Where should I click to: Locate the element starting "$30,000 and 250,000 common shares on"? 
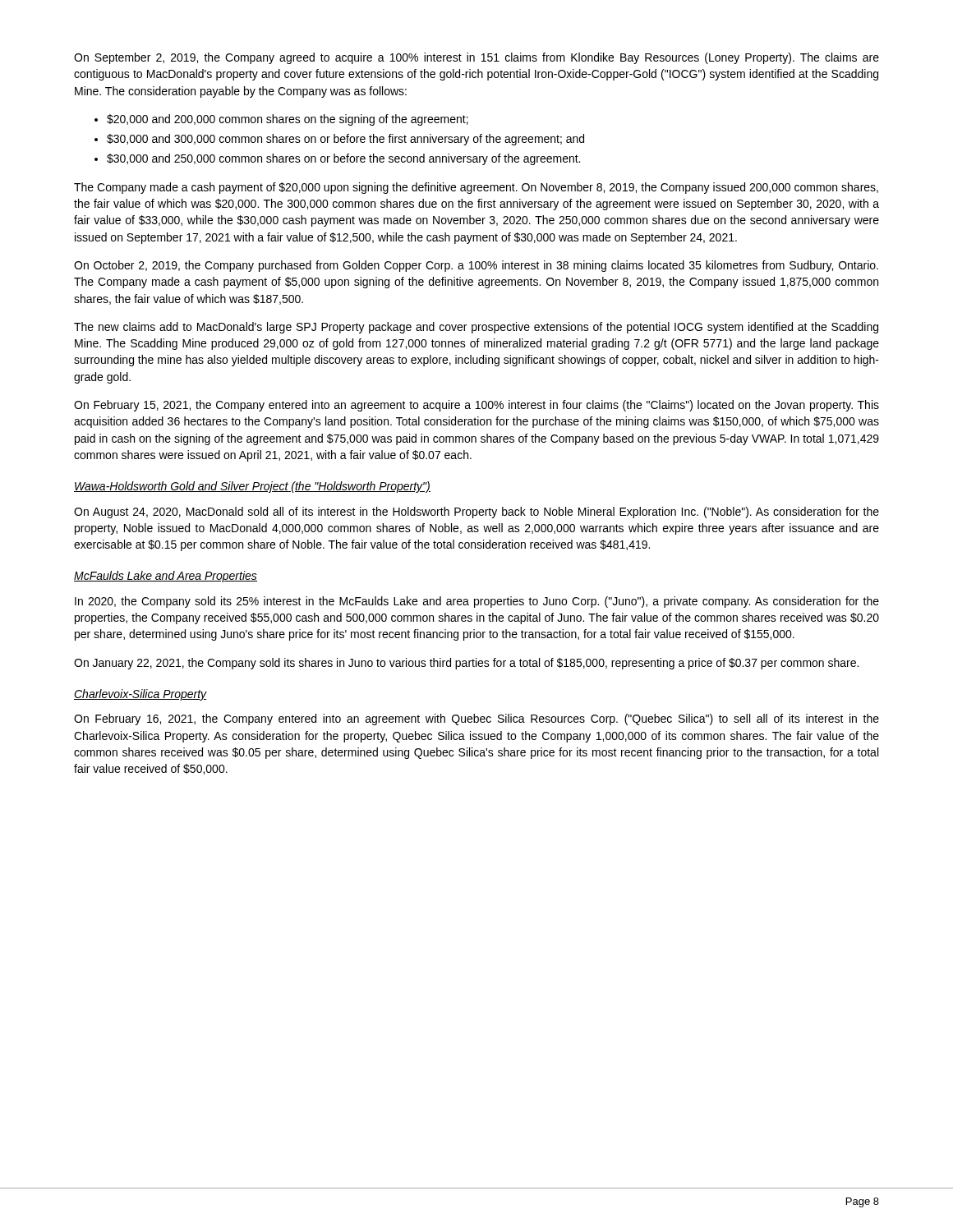344,159
